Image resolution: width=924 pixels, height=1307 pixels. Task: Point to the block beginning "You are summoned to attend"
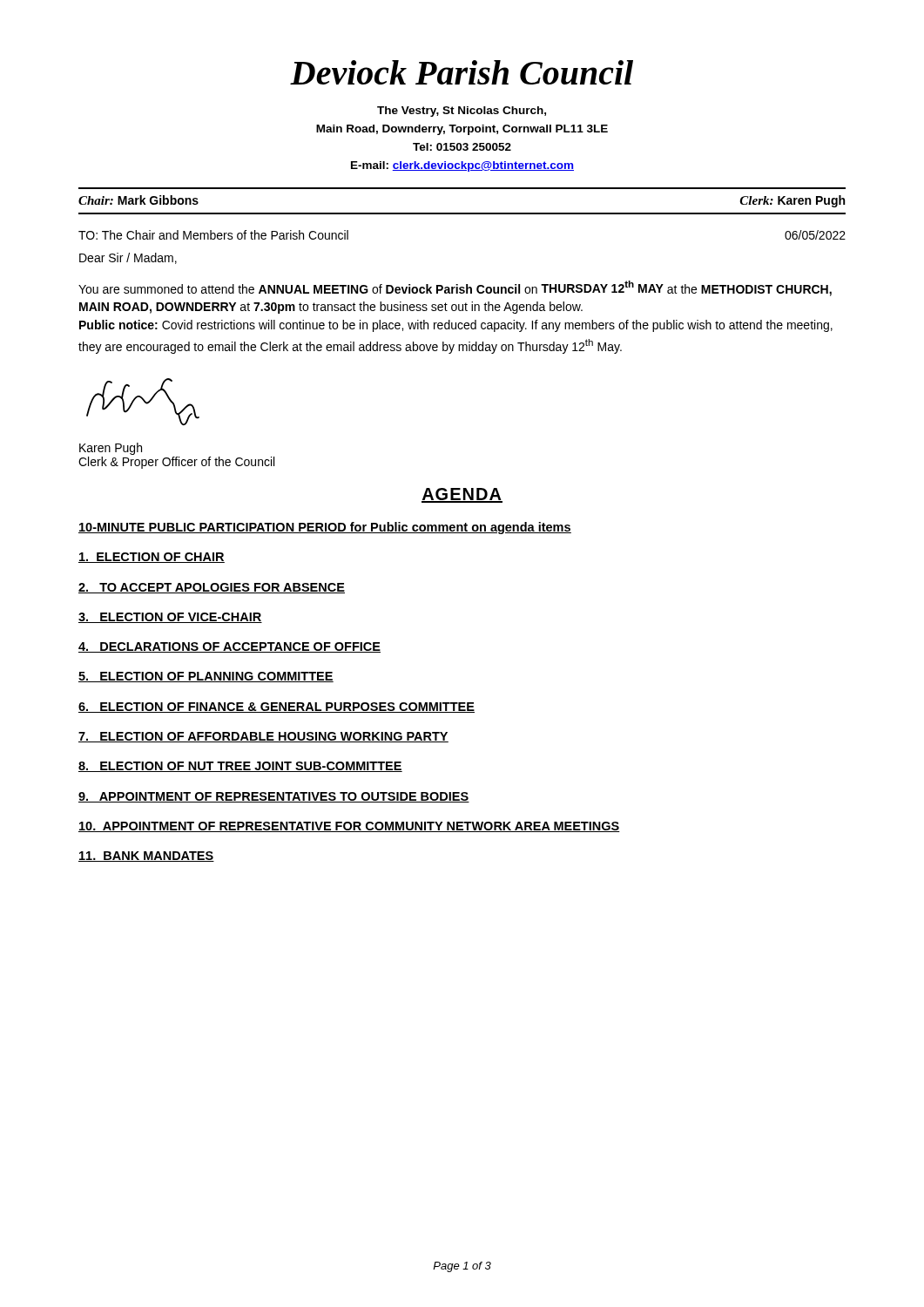tap(456, 316)
